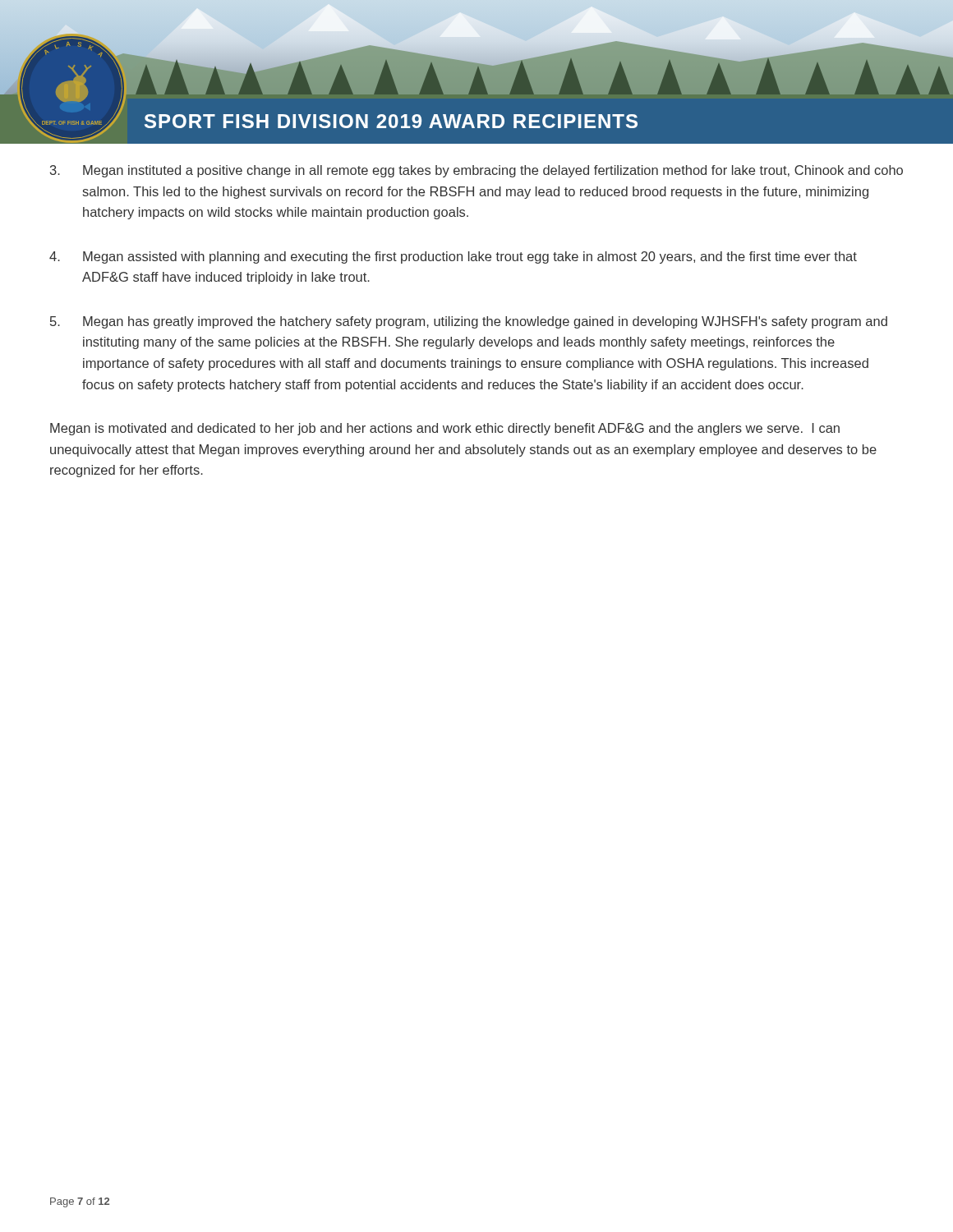Navigate to the element starting "3. Megan instituted a positive"

click(x=476, y=192)
